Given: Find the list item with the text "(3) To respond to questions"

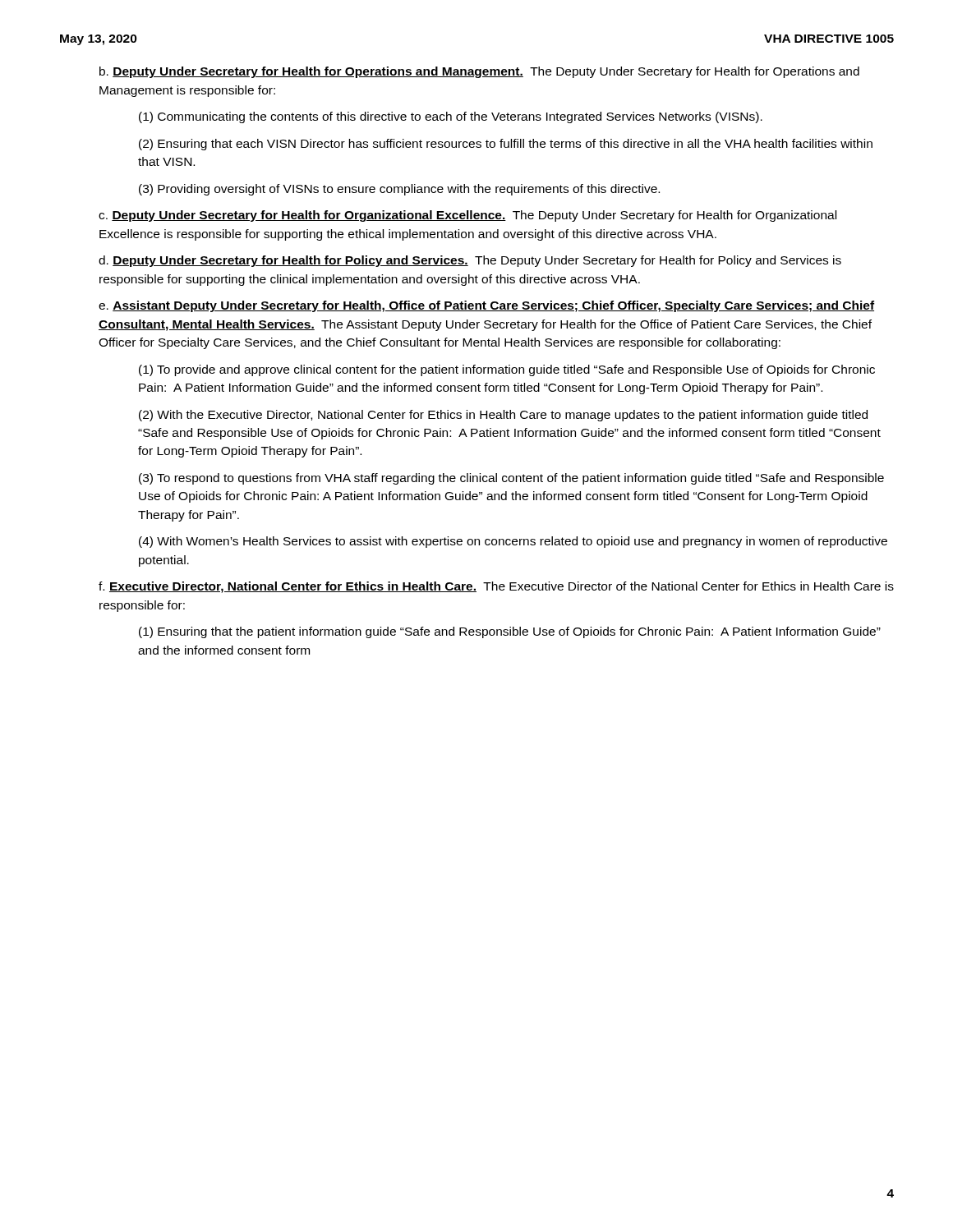Looking at the screenshot, I should coord(511,496).
